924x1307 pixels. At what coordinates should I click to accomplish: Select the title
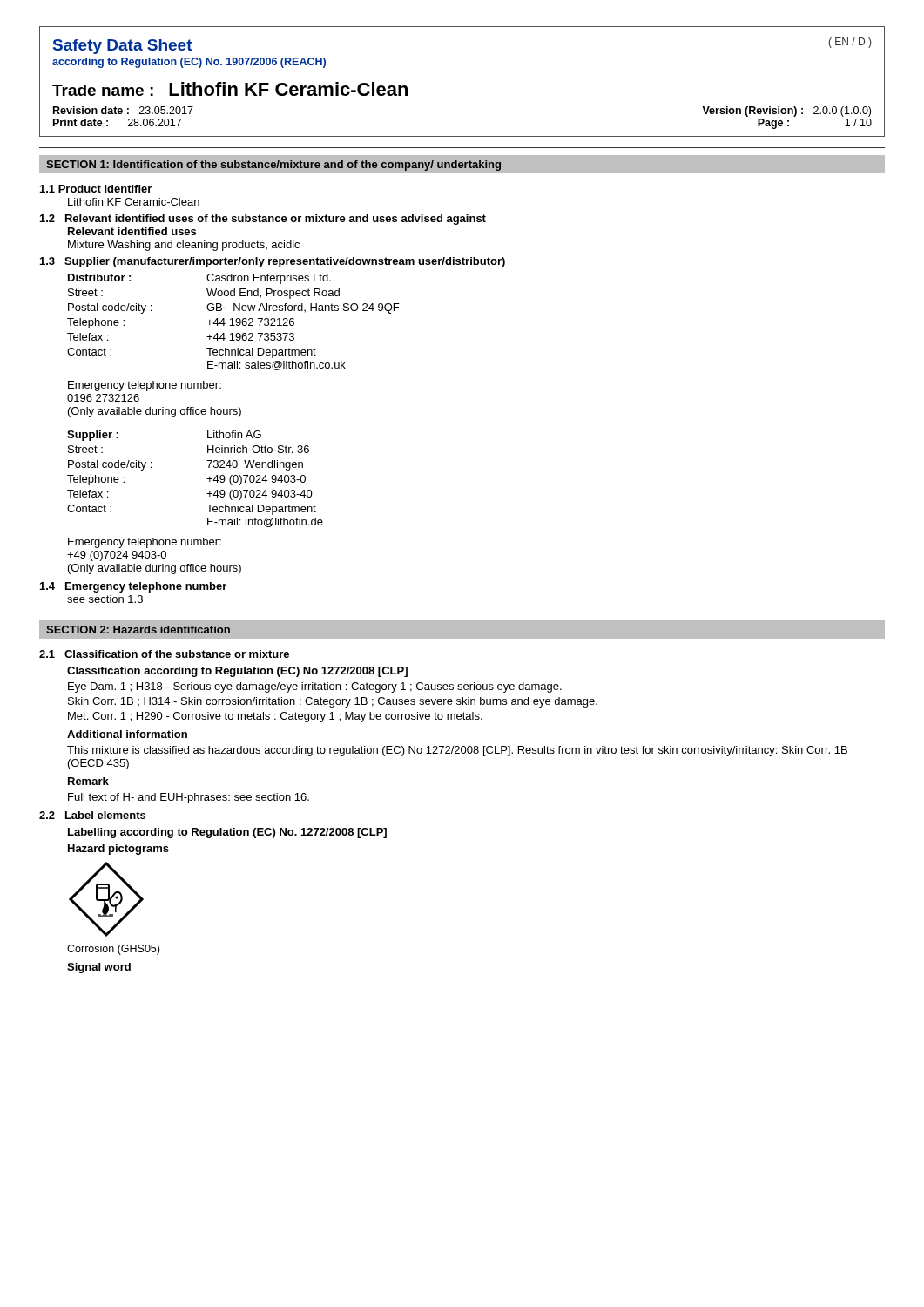point(103,90)
